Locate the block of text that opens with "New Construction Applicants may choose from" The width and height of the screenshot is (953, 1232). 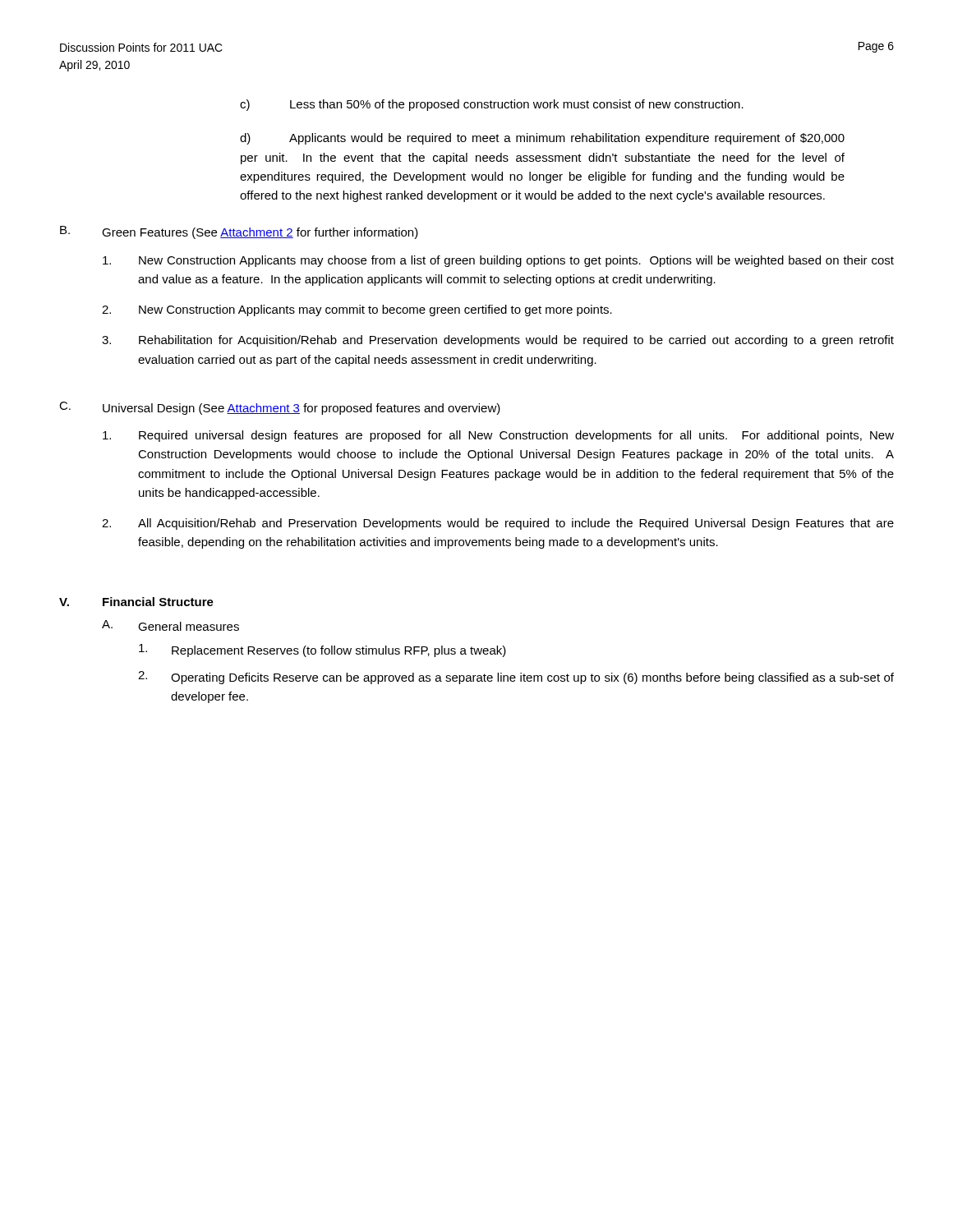click(x=498, y=269)
